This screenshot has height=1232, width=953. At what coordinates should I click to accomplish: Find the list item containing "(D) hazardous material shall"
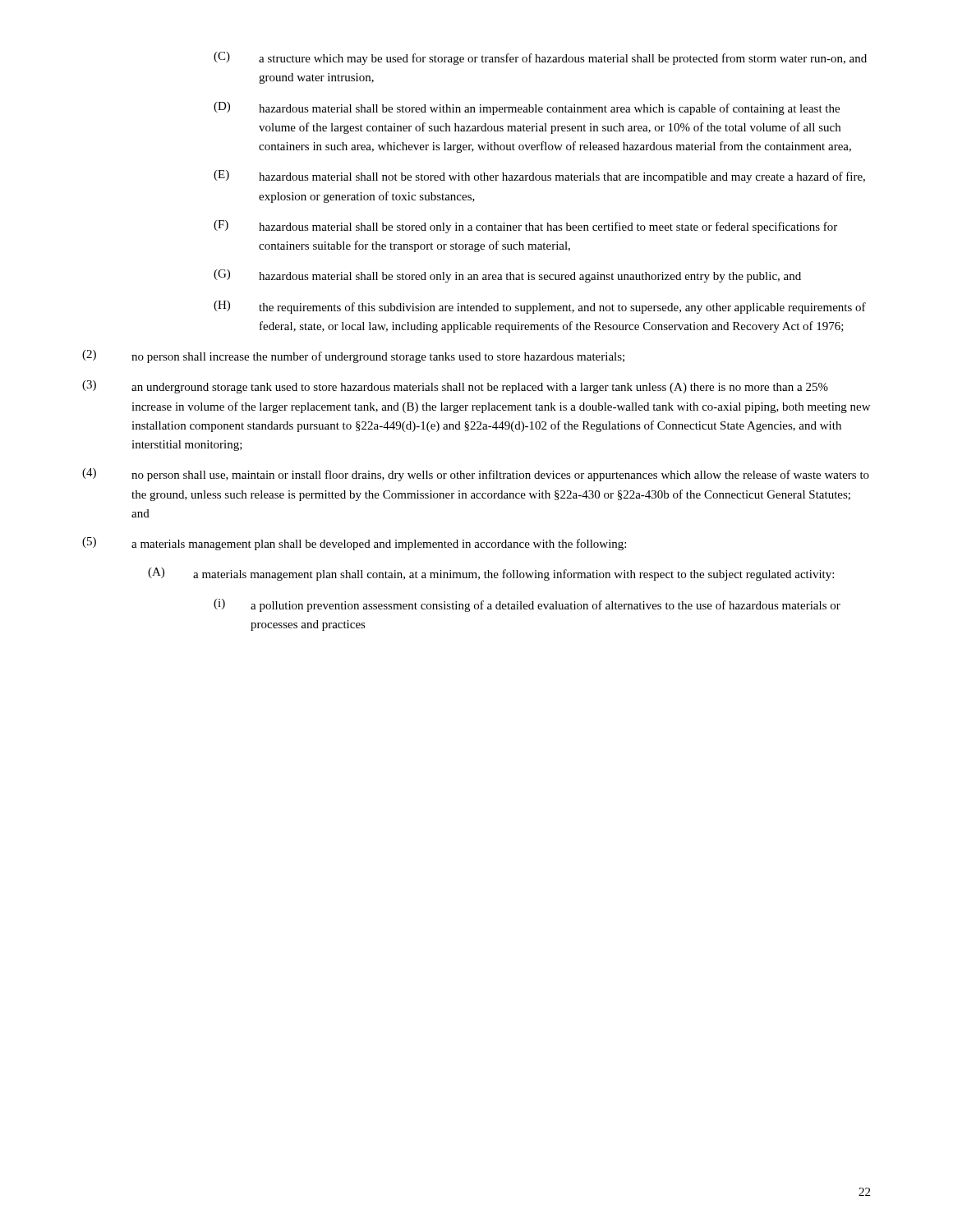click(542, 128)
